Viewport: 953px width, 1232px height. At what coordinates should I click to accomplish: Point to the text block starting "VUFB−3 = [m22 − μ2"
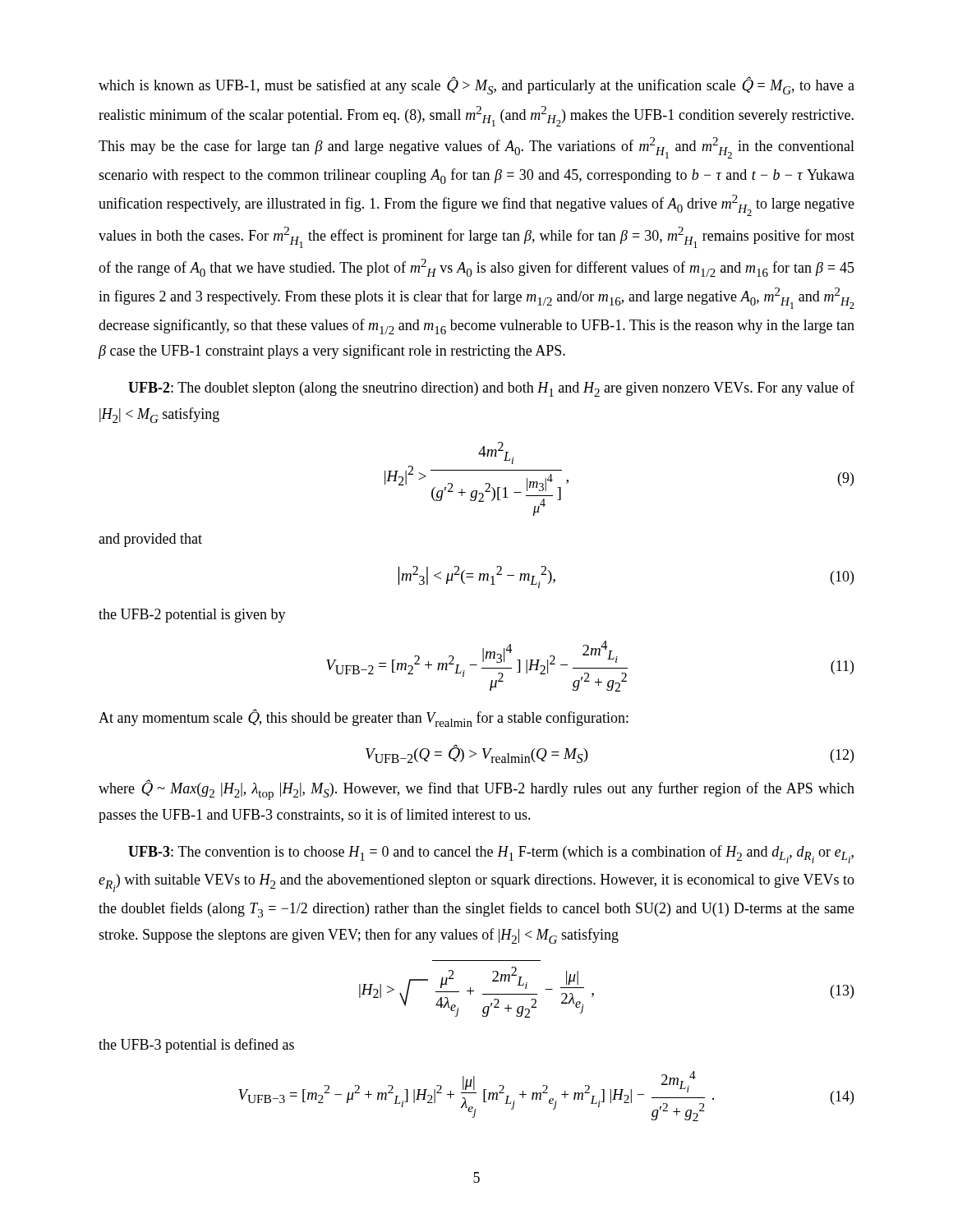tap(546, 1096)
